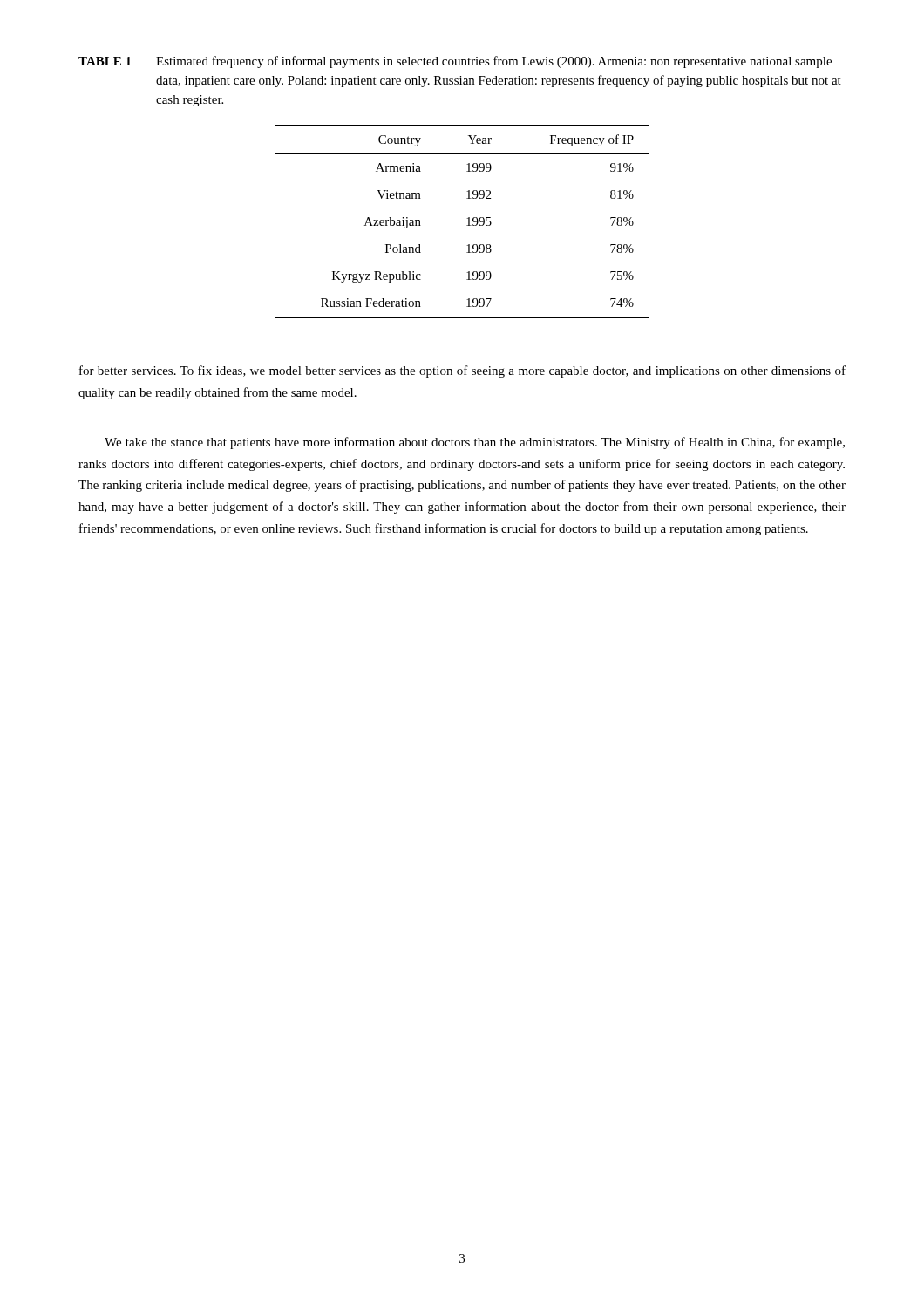Image resolution: width=924 pixels, height=1308 pixels.
Task: Point to the block starting "TABLE 1 Estimated frequency"
Action: (462, 81)
